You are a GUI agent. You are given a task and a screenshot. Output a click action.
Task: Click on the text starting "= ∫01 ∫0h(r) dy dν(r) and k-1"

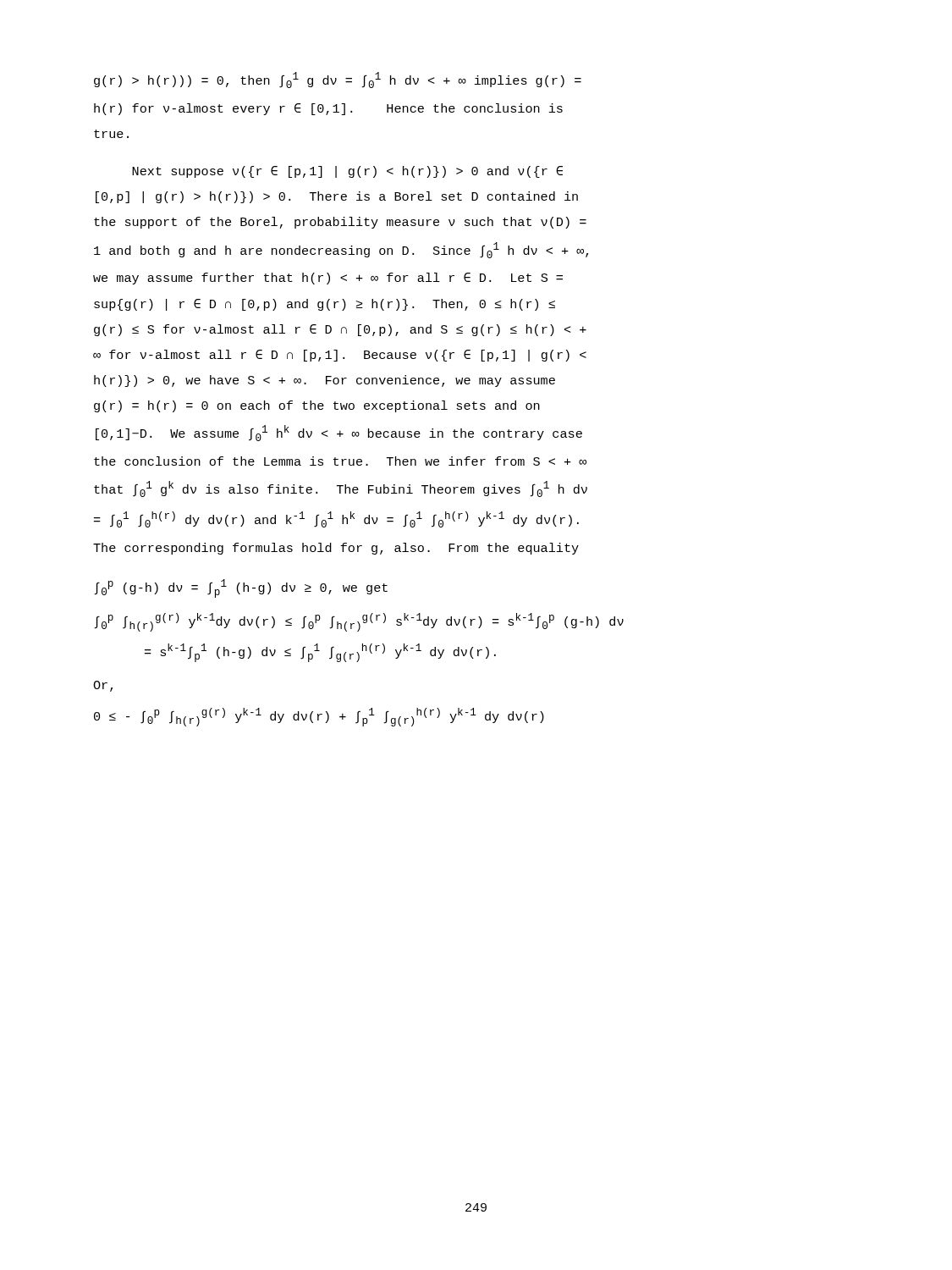337,521
